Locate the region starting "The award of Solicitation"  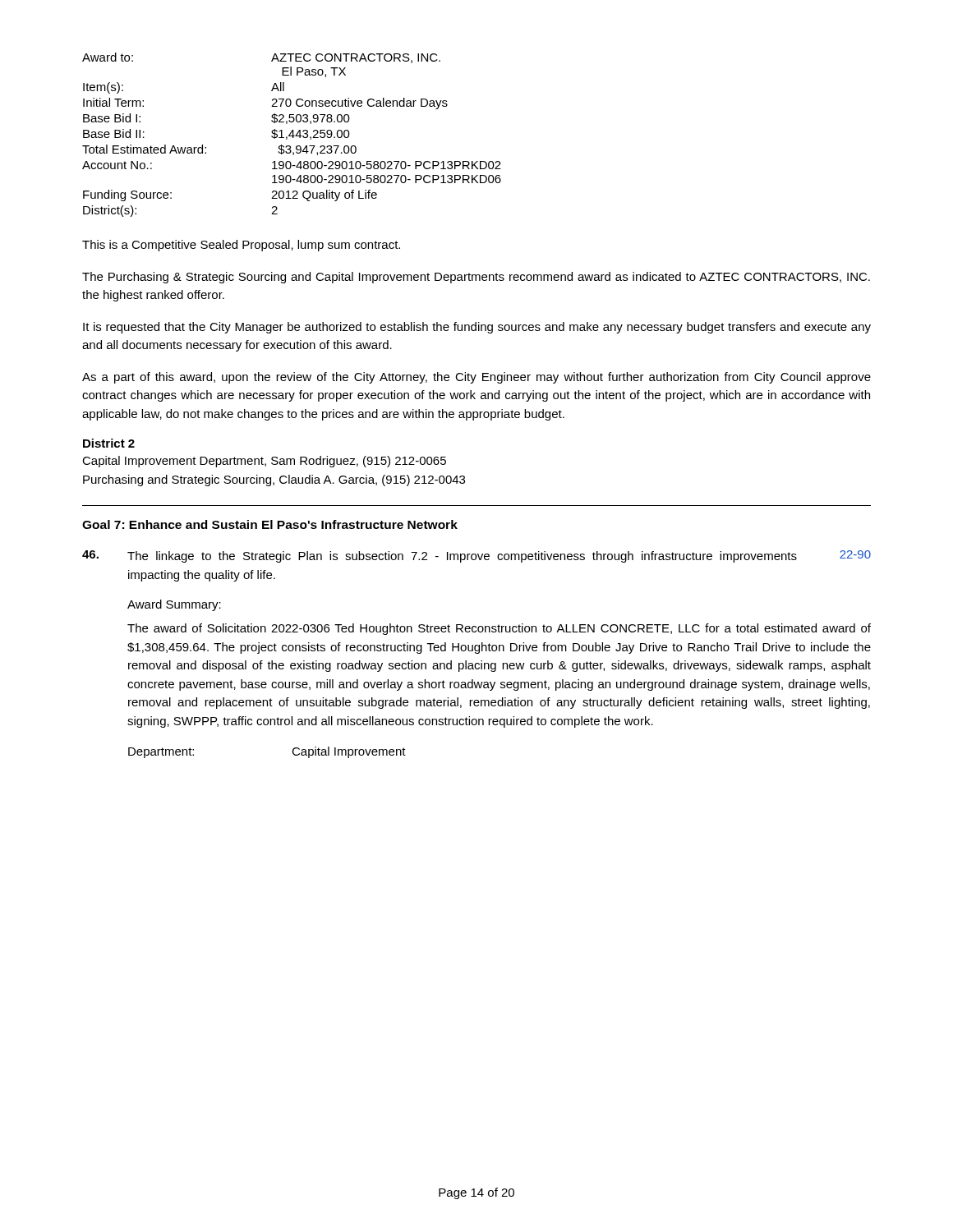(499, 674)
